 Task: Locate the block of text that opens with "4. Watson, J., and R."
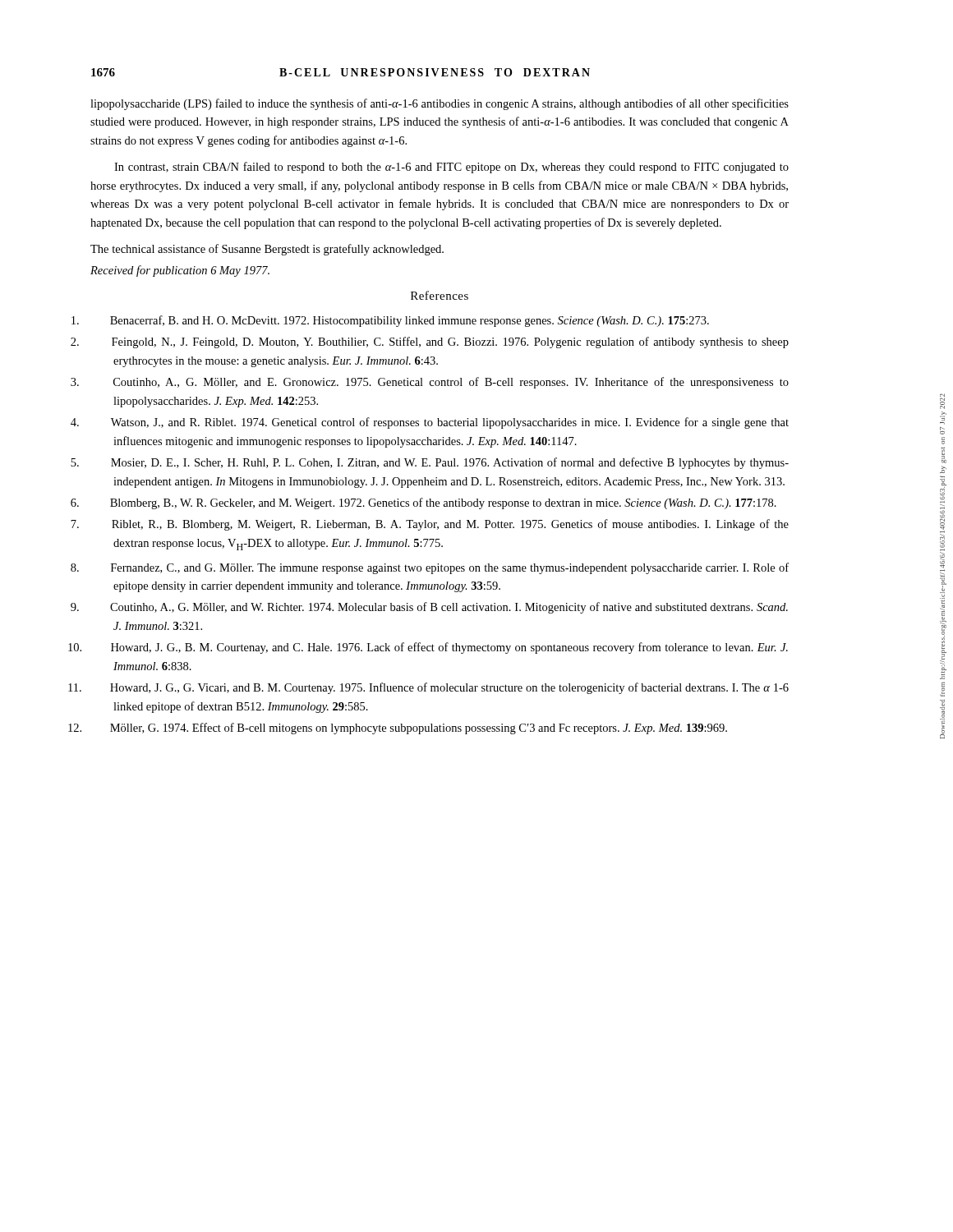pyautogui.click(x=440, y=430)
